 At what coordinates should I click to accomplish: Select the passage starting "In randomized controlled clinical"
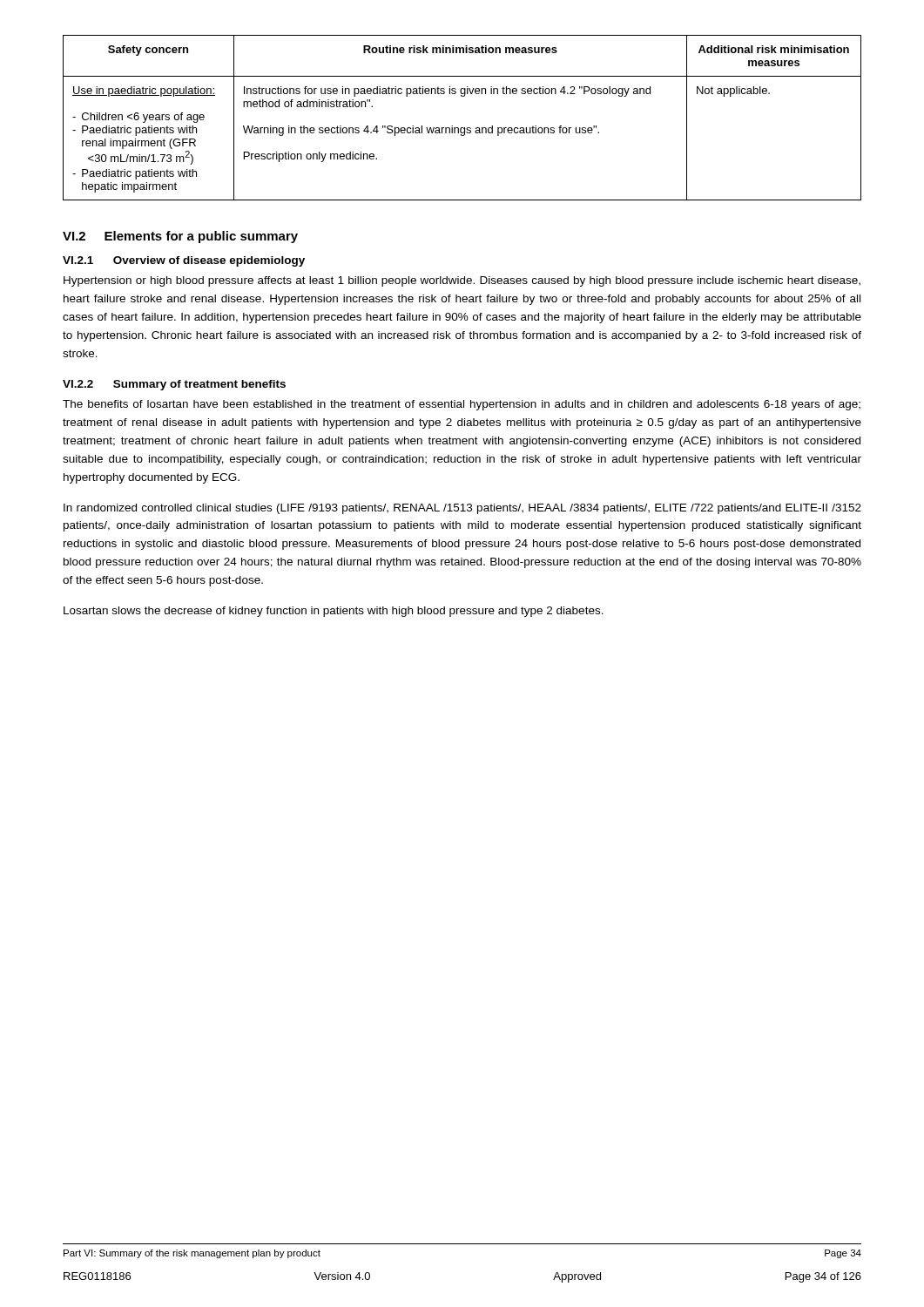[462, 544]
